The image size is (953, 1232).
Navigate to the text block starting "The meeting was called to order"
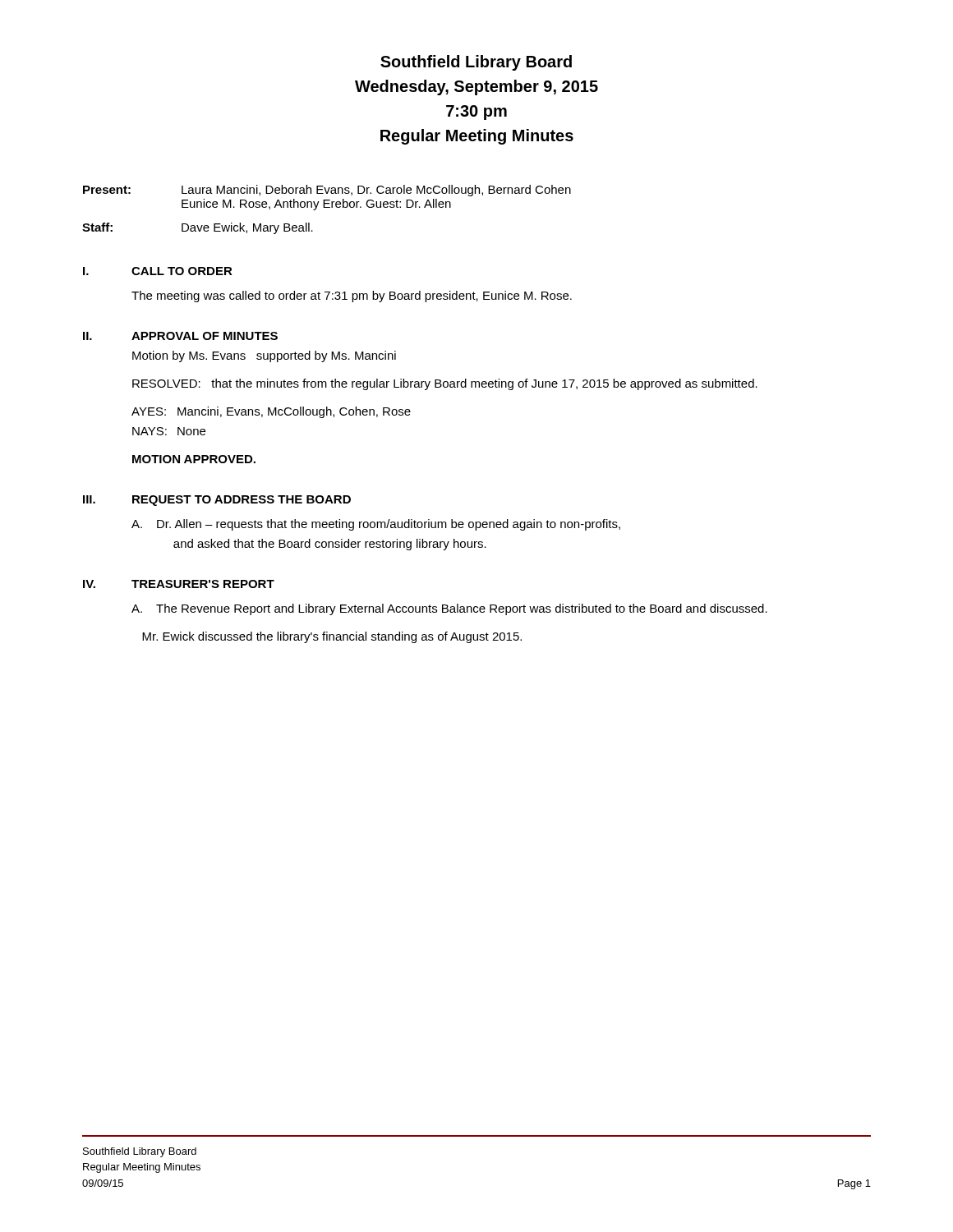501,296
